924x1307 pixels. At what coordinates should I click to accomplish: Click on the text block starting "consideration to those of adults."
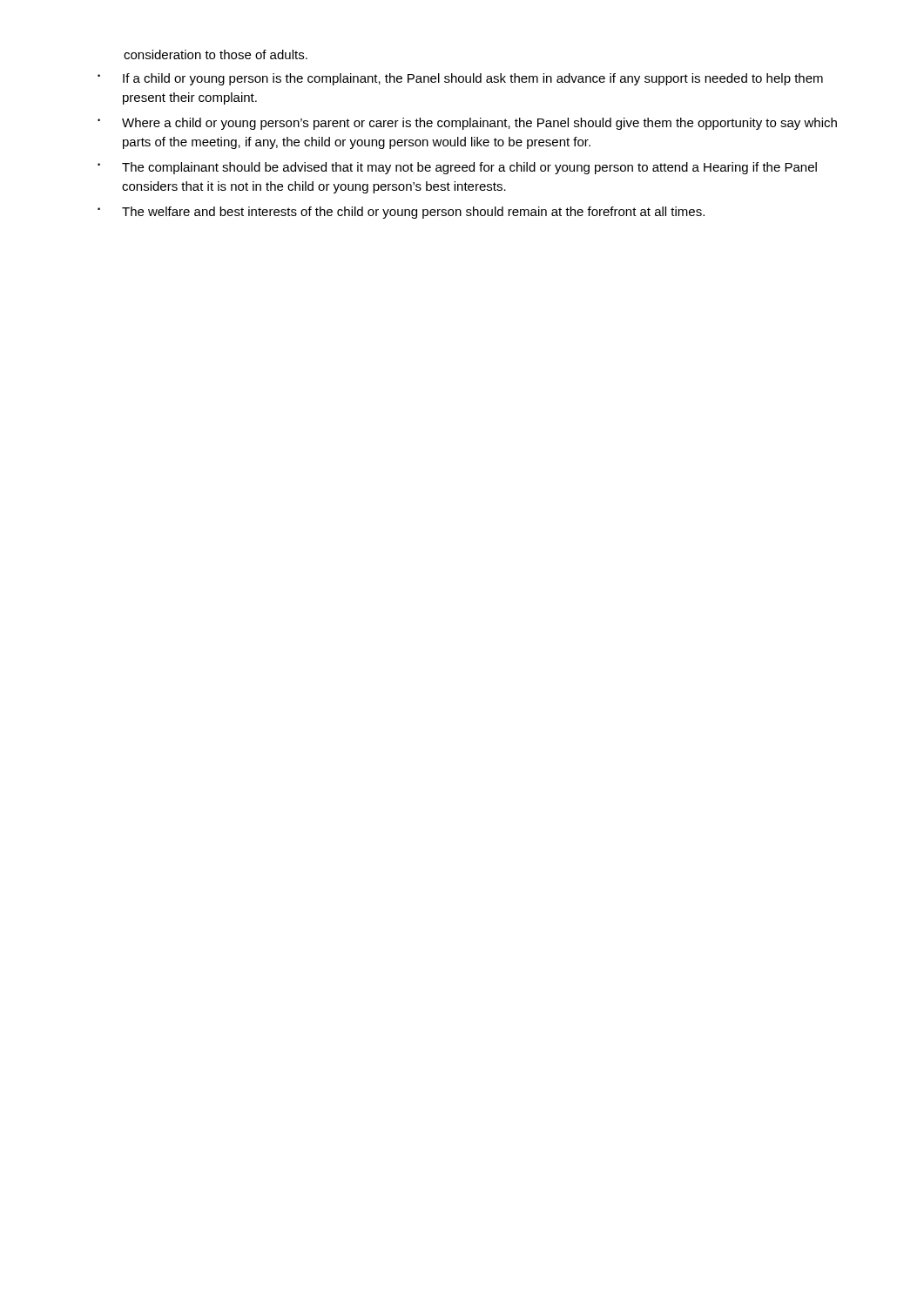tap(216, 54)
